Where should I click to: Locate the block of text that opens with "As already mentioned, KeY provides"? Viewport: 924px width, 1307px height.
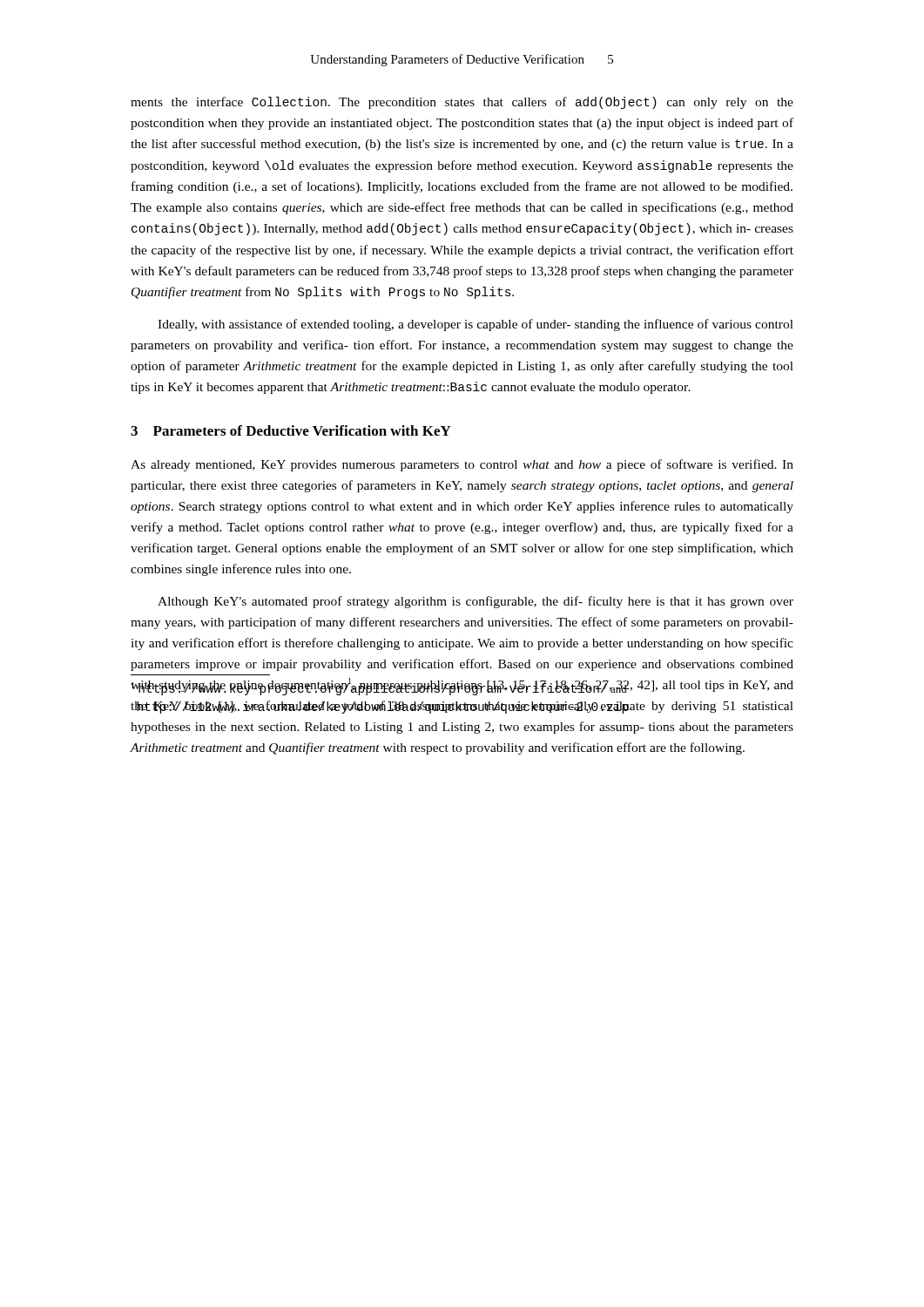point(462,517)
